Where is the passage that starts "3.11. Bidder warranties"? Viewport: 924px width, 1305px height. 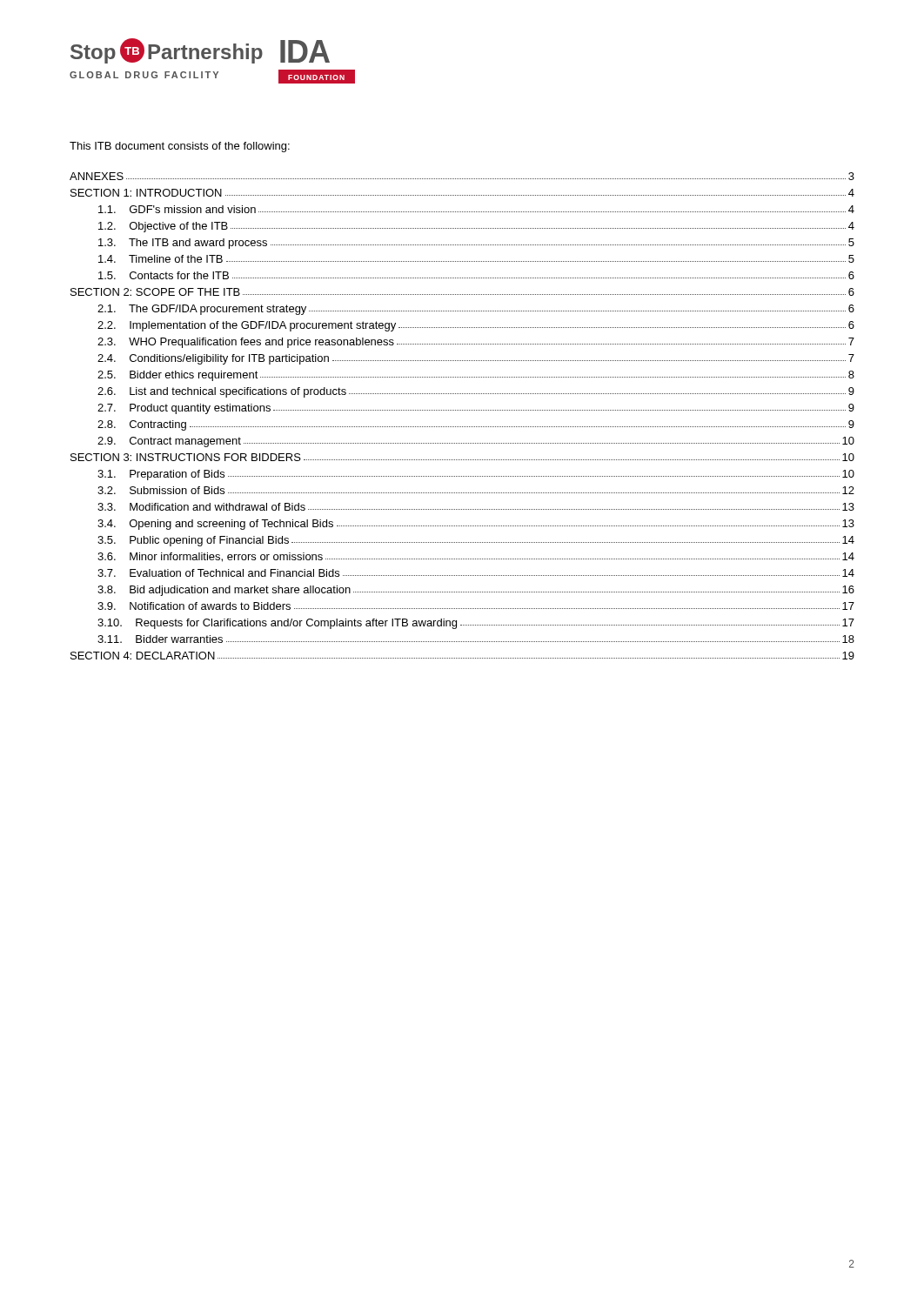pos(462,639)
